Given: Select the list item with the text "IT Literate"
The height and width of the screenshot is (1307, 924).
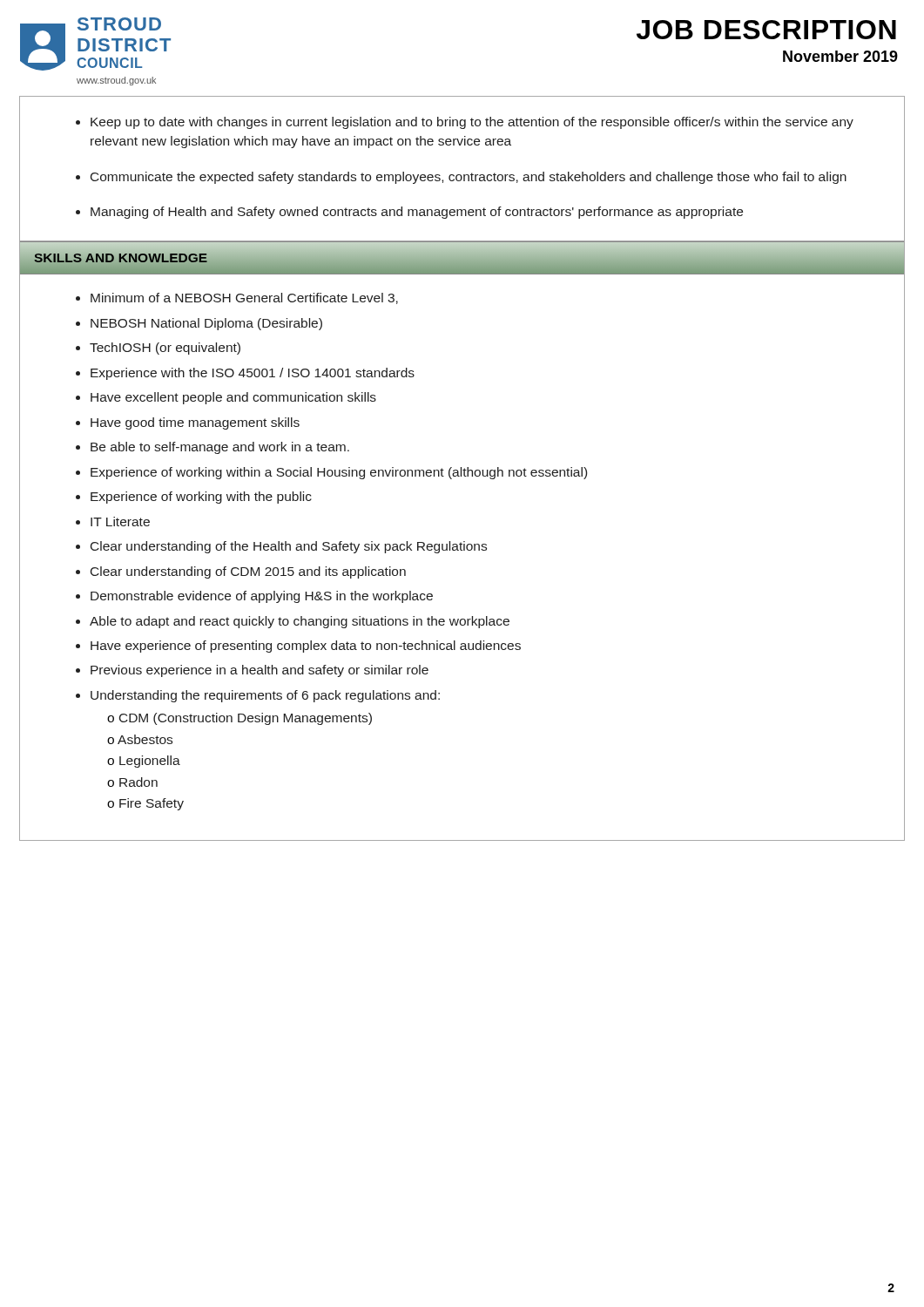Looking at the screenshot, I should 120,521.
